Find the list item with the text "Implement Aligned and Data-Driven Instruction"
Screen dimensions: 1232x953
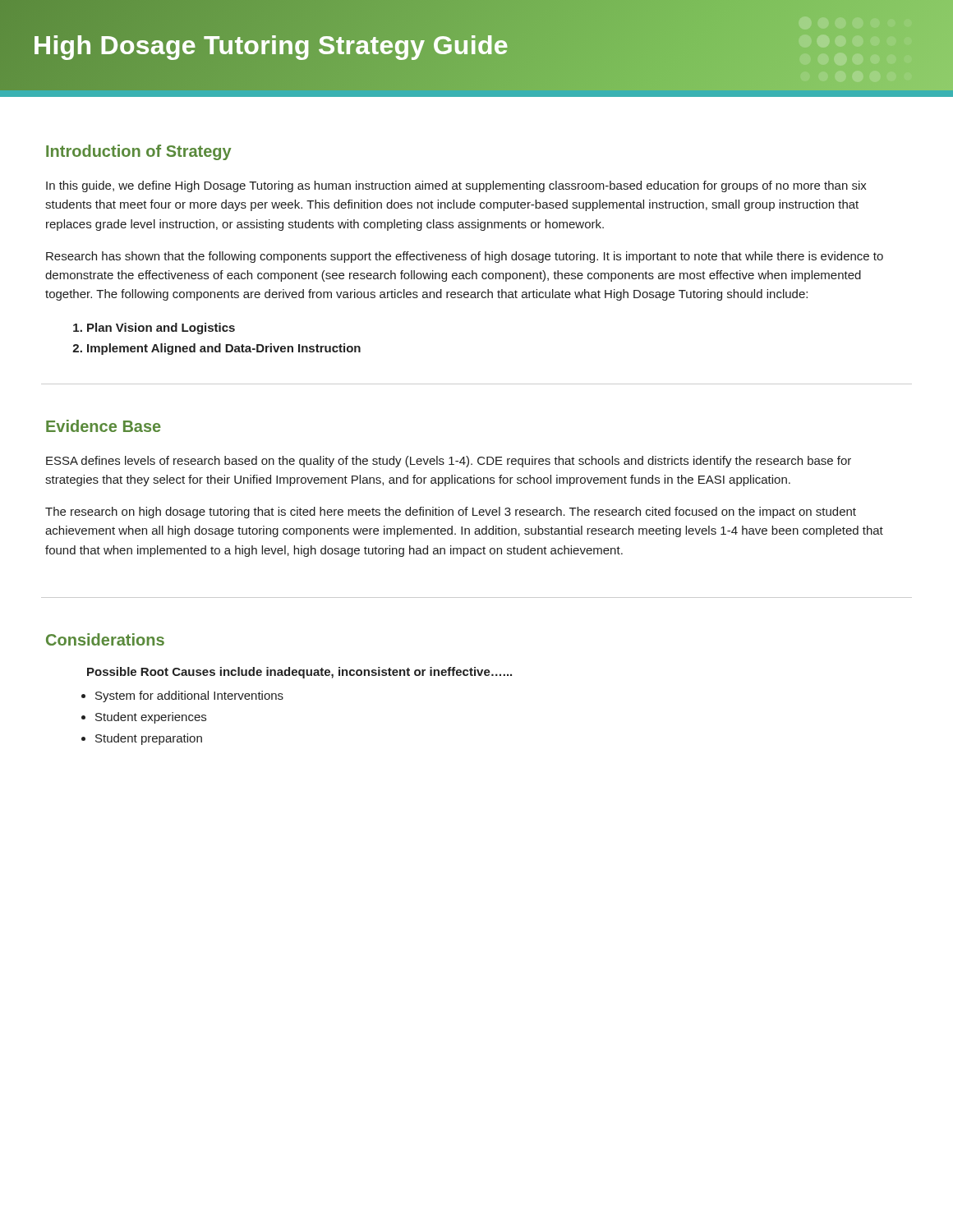pyautogui.click(x=224, y=349)
